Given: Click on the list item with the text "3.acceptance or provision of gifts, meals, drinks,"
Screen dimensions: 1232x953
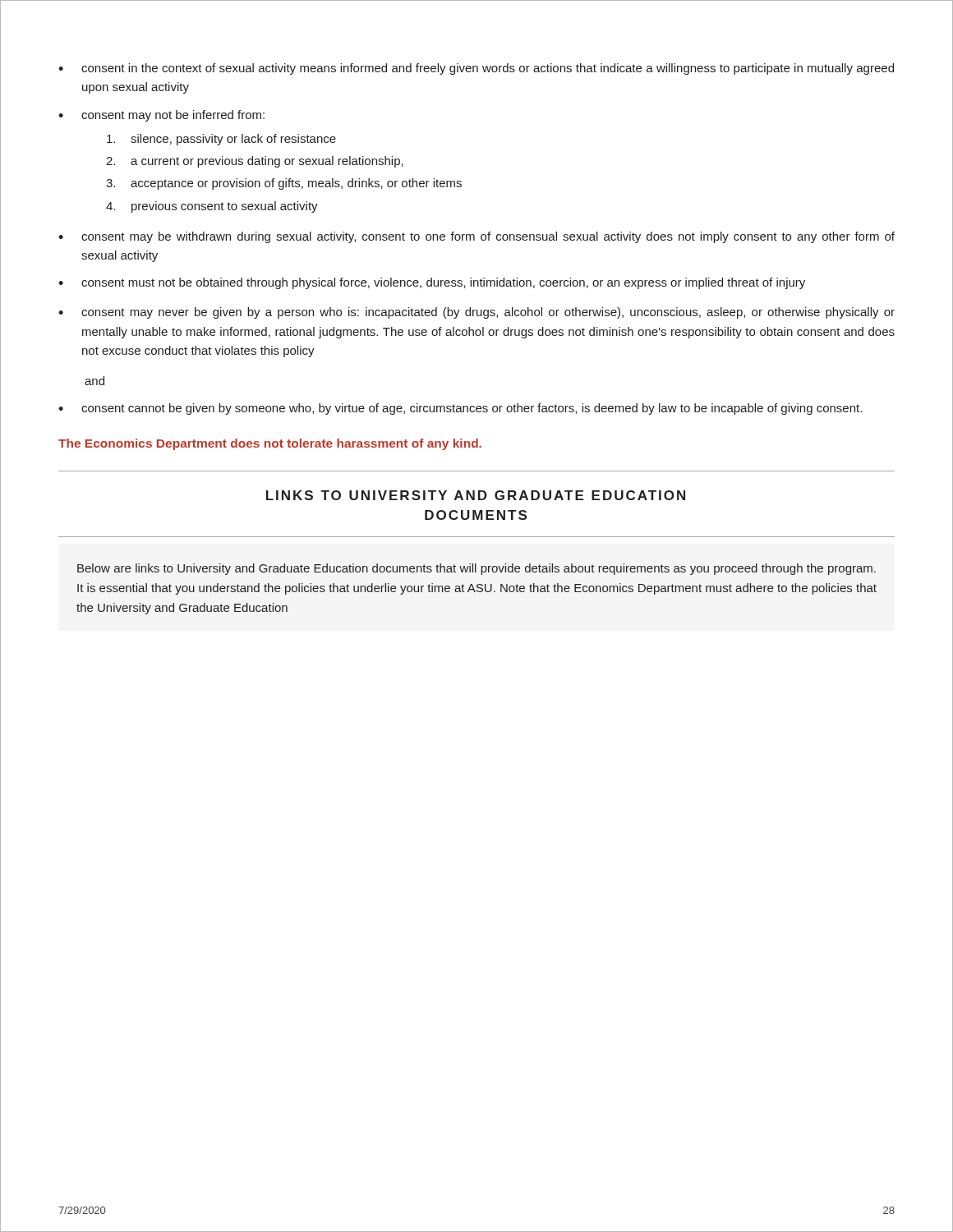Looking at the screenshot, I should pyautogui.click(x=284, y=184).
